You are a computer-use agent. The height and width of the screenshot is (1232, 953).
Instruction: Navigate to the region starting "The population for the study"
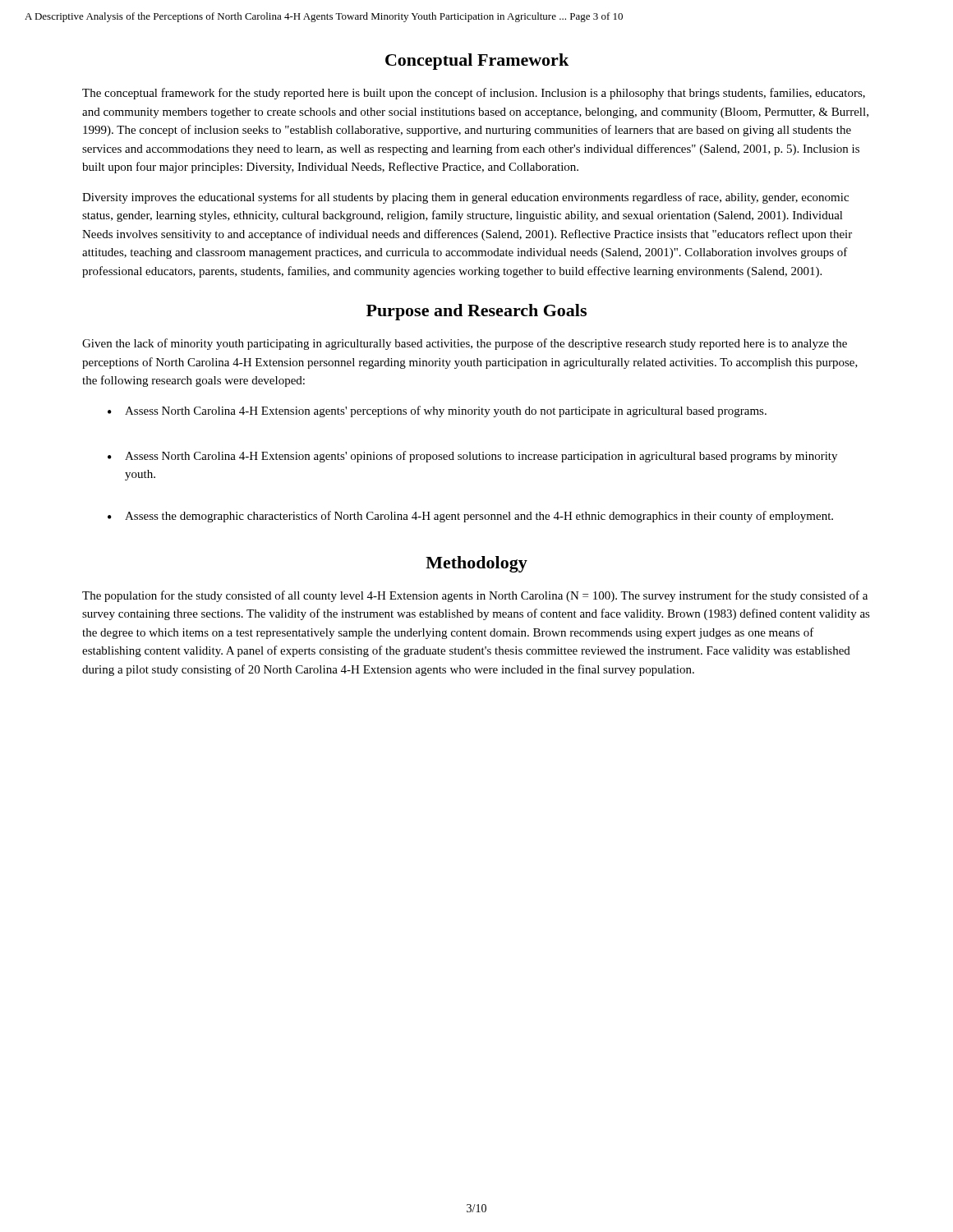[x=476, y=632]
